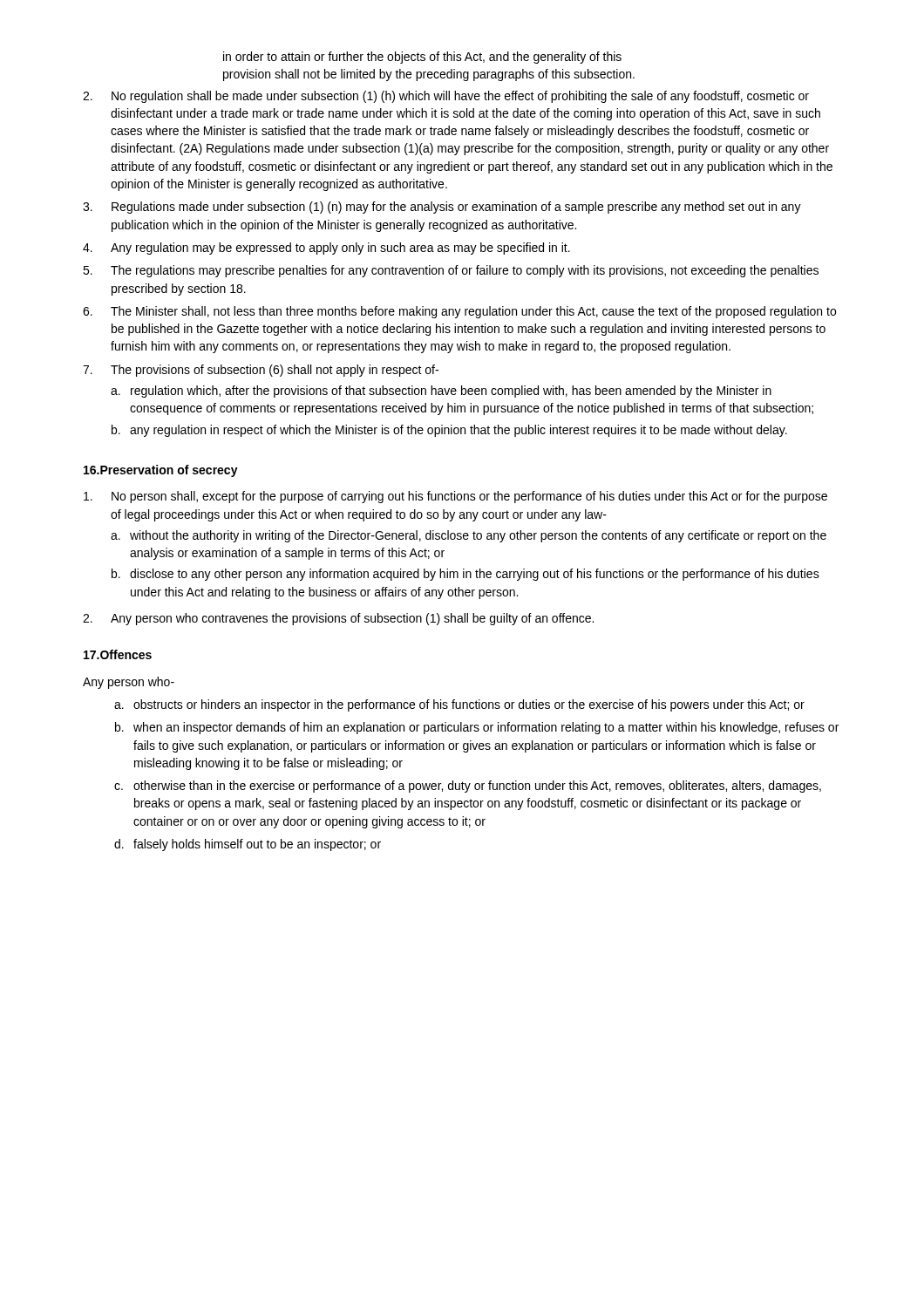Click on the region starting "d. falsely holds himself"
This screenshot has width=924, height=1308.
tap(248, 845)
